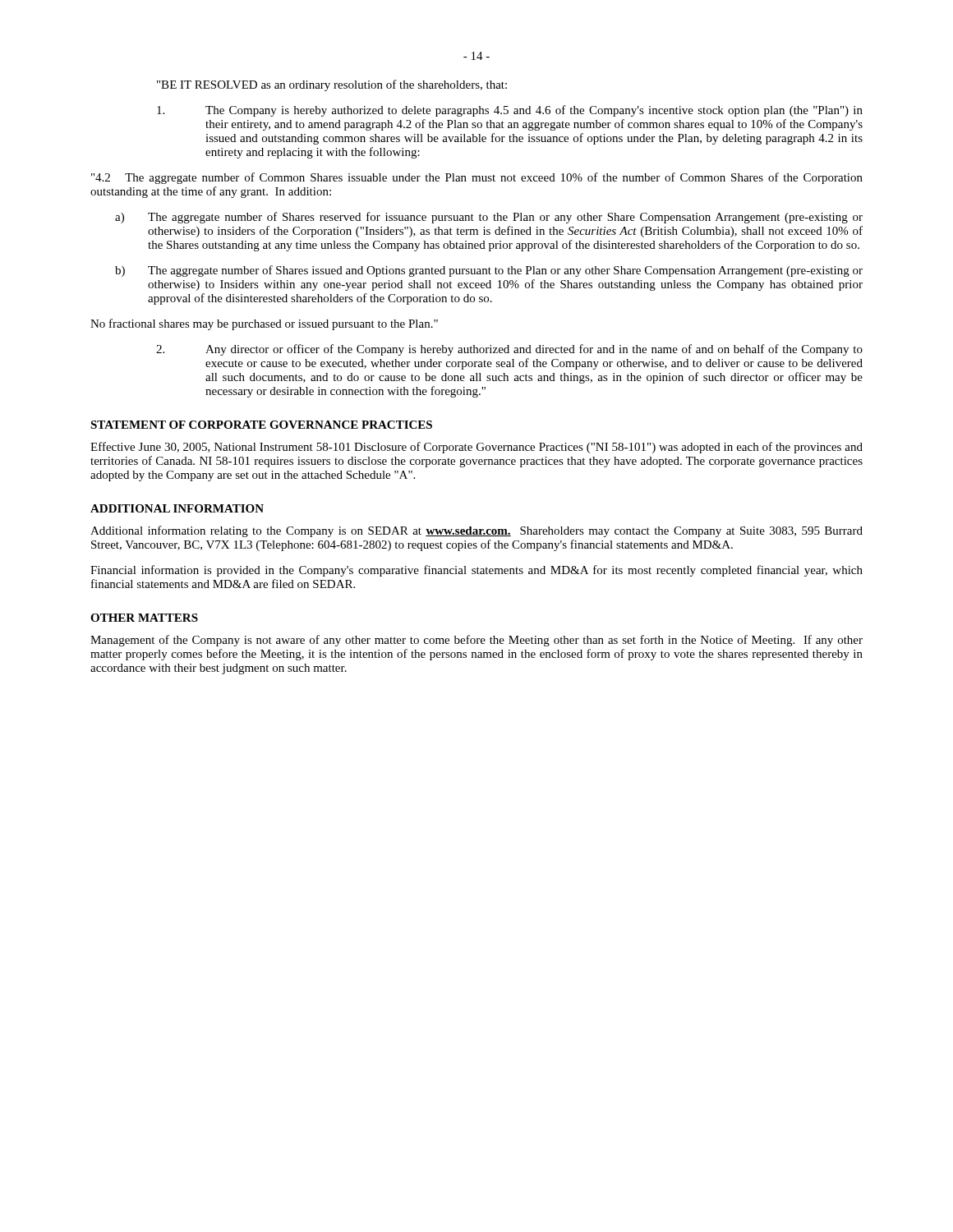Locate the text block that says "Additional information relating to the Company is on"
This screenshot has height=1232, width=953.
pyautogui.click(x=476, y=538)
